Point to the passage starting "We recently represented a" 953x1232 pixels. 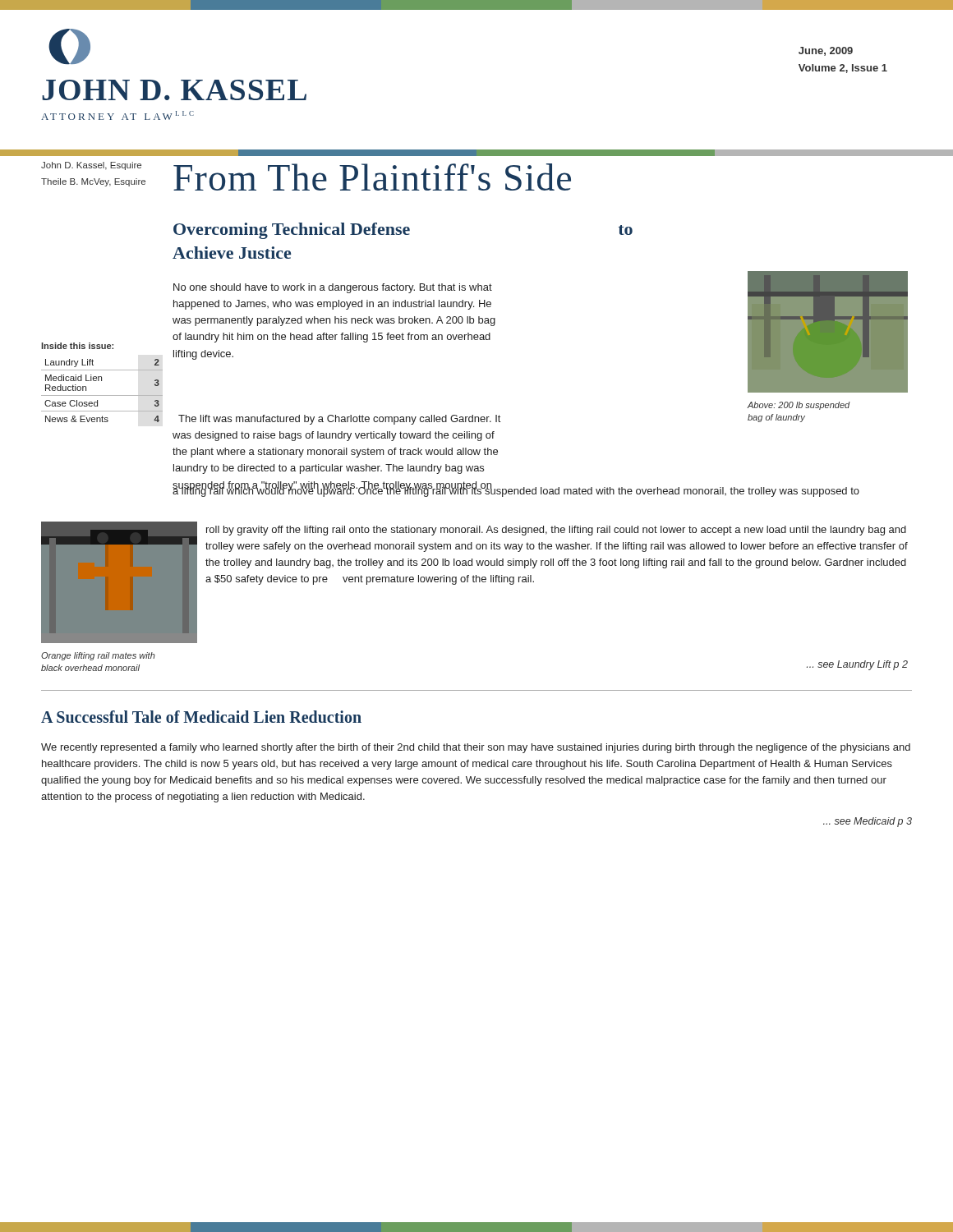point(476,772)
